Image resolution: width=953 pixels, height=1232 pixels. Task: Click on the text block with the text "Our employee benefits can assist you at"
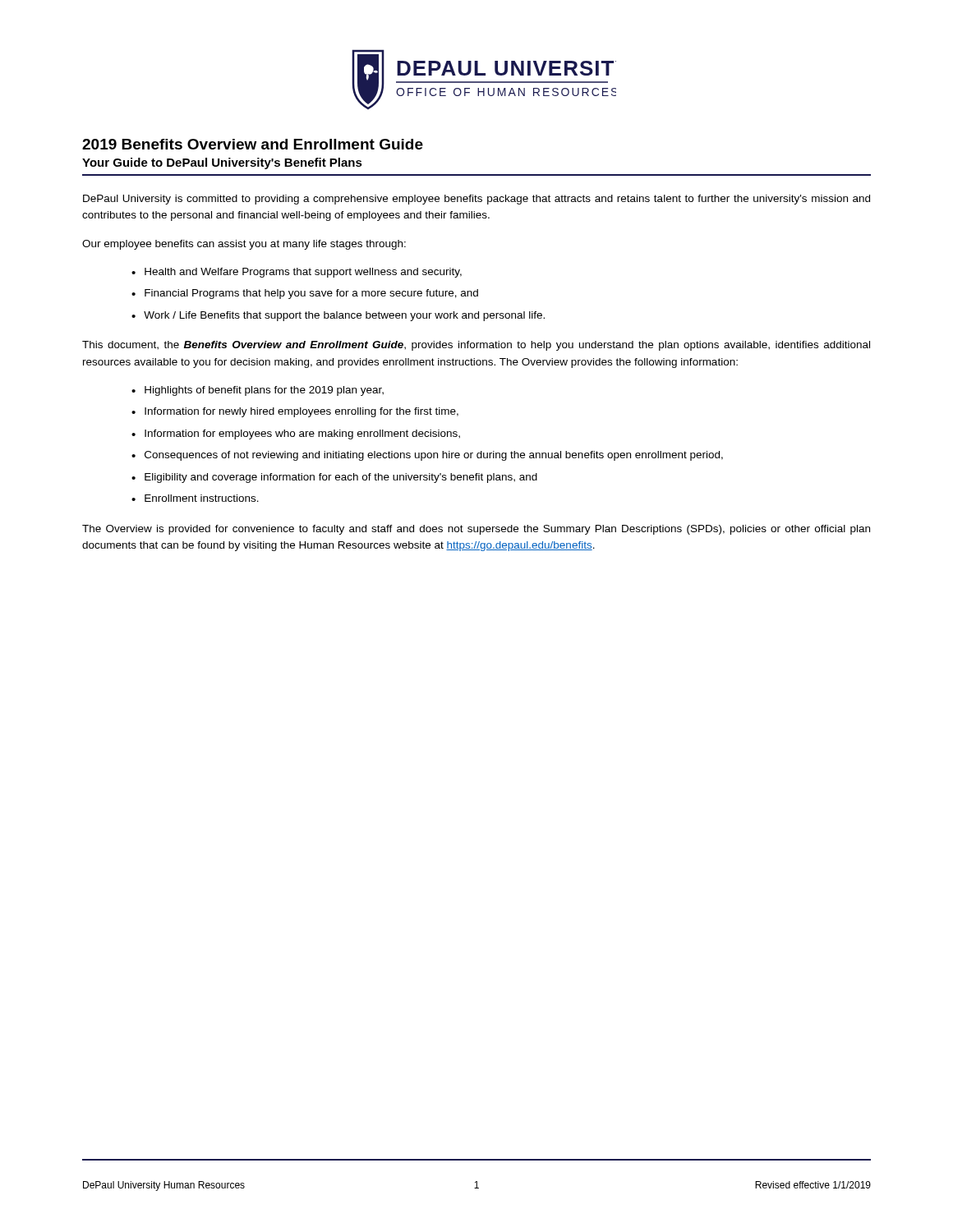tap(244, 243)
